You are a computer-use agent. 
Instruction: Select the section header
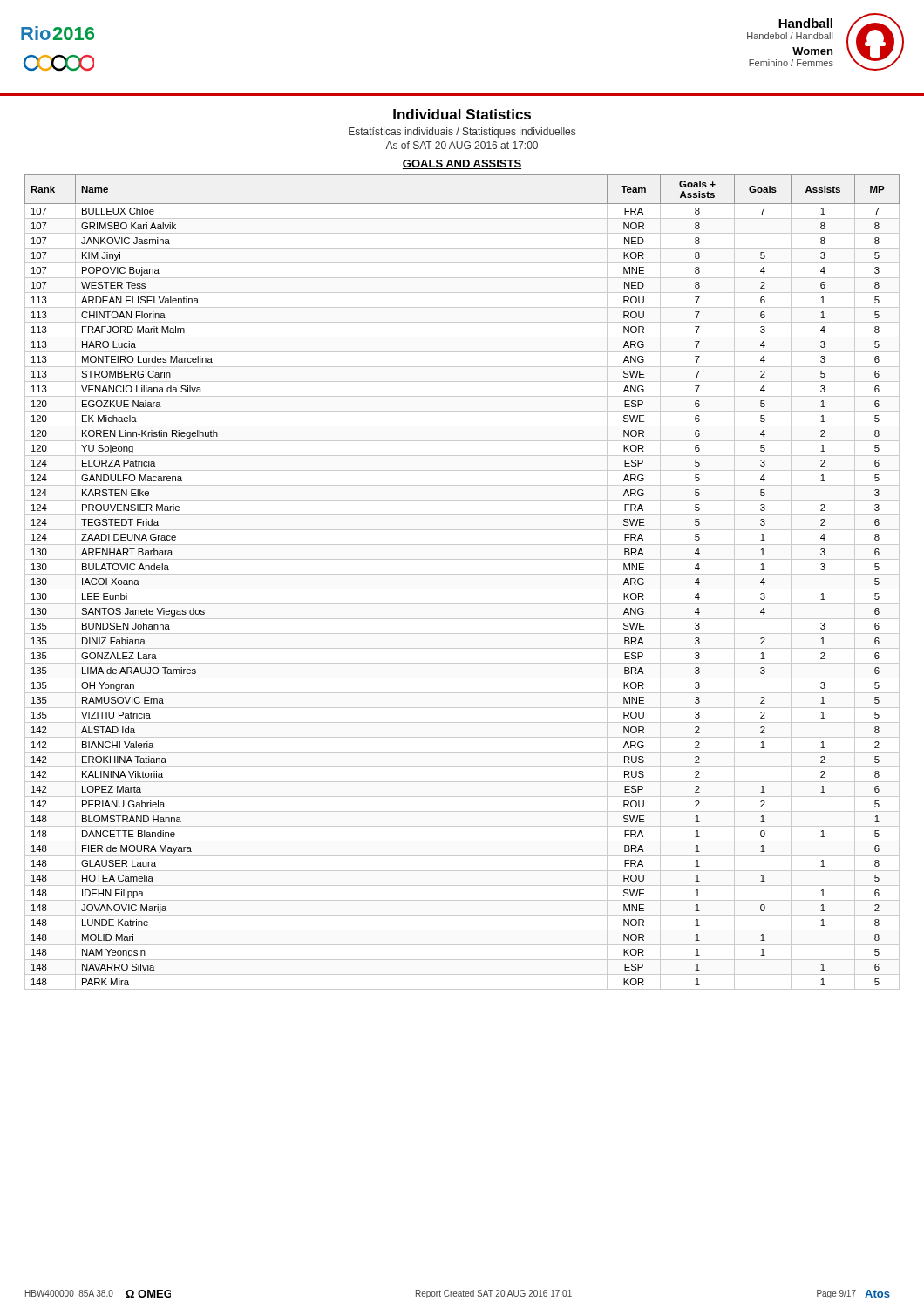point(462,164)
